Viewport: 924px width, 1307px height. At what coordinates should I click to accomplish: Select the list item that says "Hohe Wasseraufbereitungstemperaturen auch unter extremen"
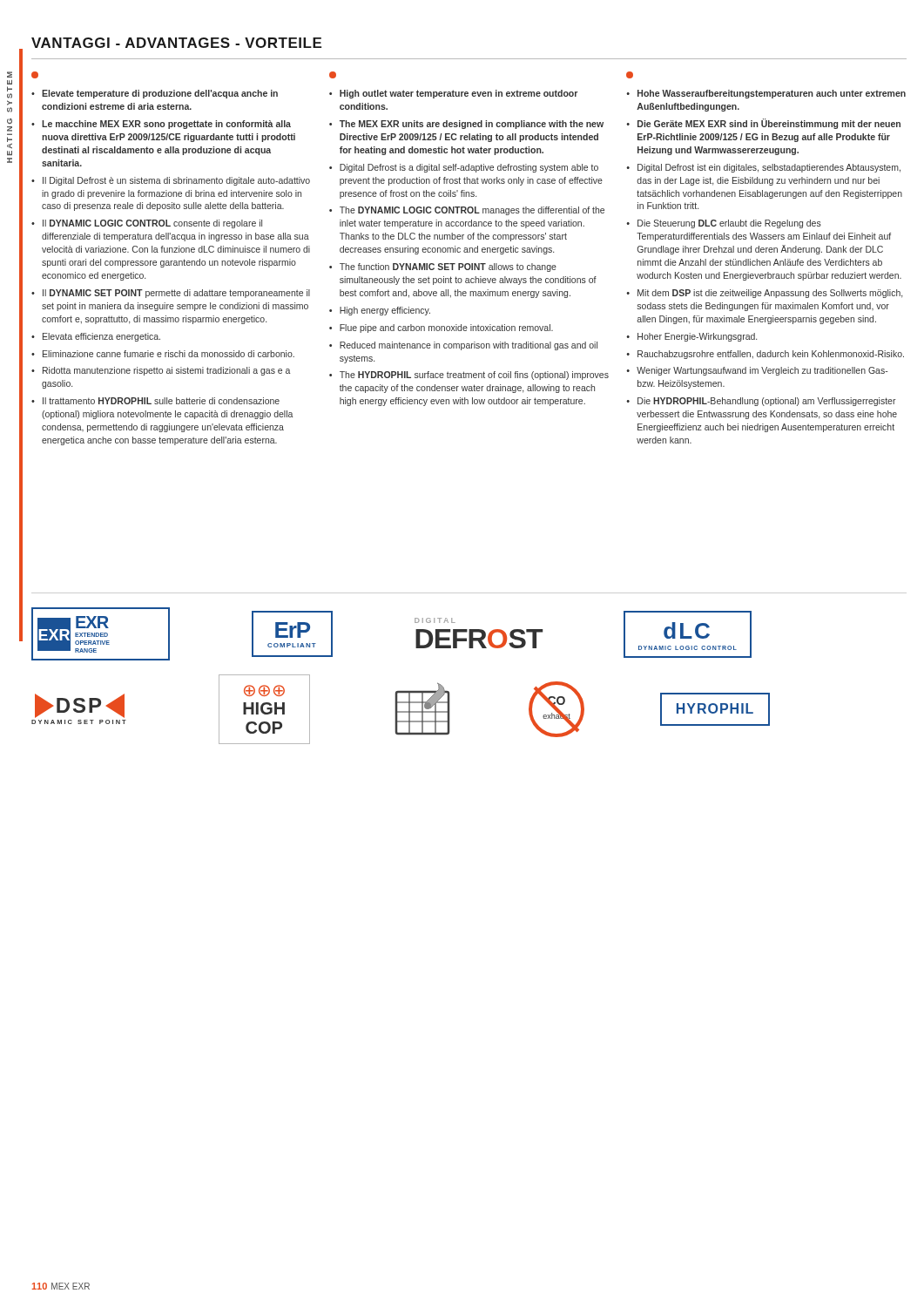coord(771,100)
